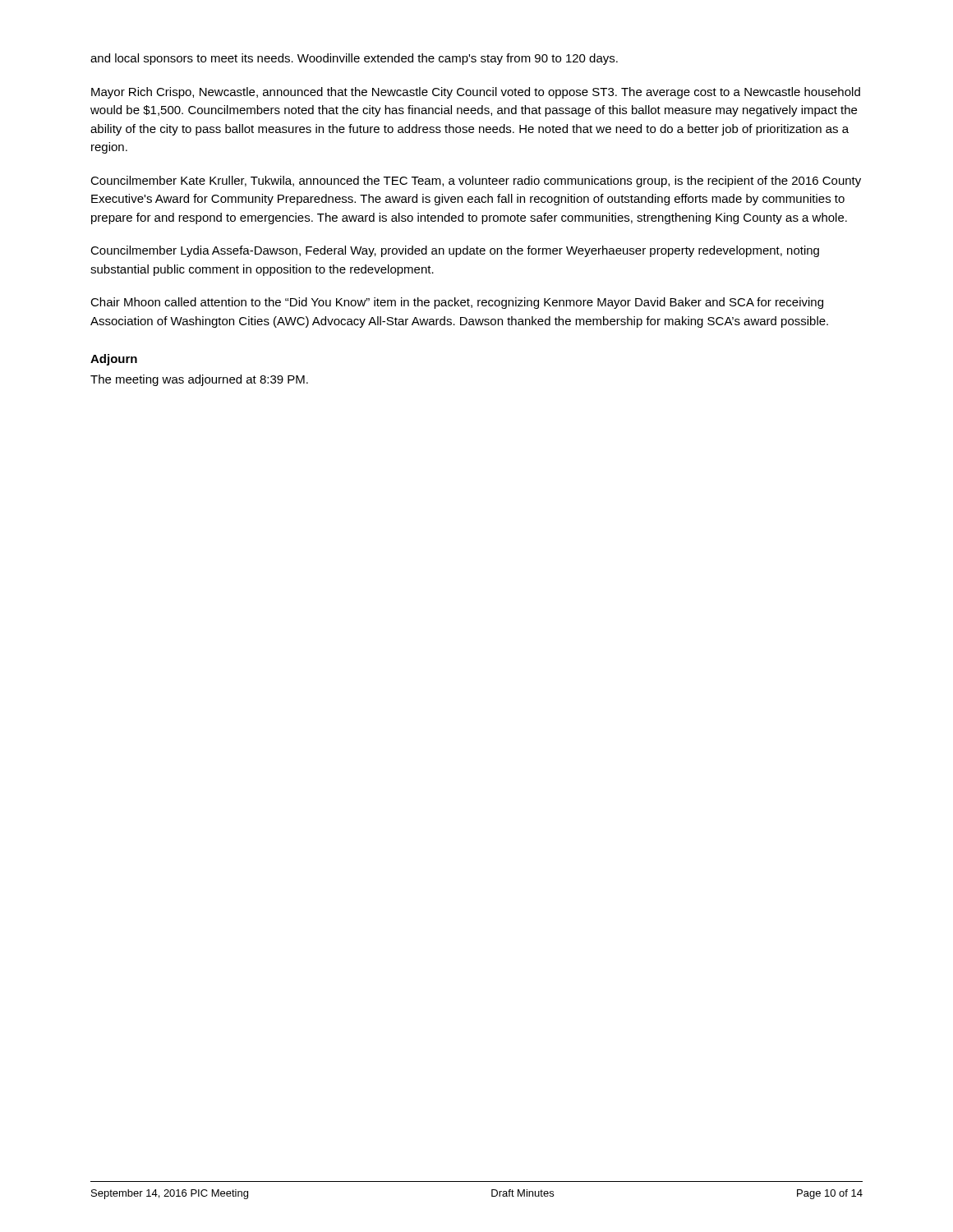Locate the text block that says "Mayor Rich Crispo, Newcastle,"
This screenshot has width=953, height=1232.
[x=476, y=119]
